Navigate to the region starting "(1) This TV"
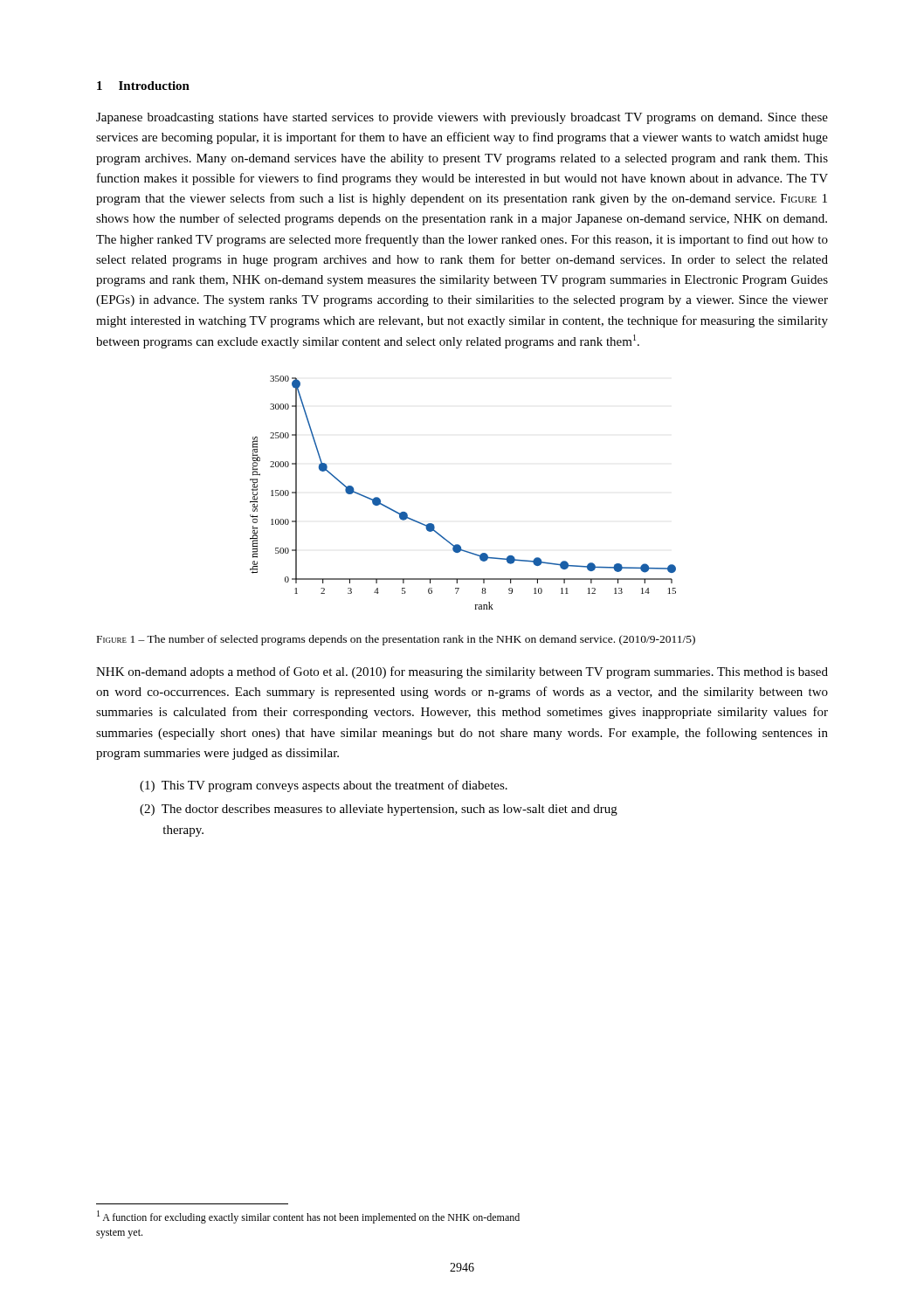924x1310 pixels. (324, 785)
